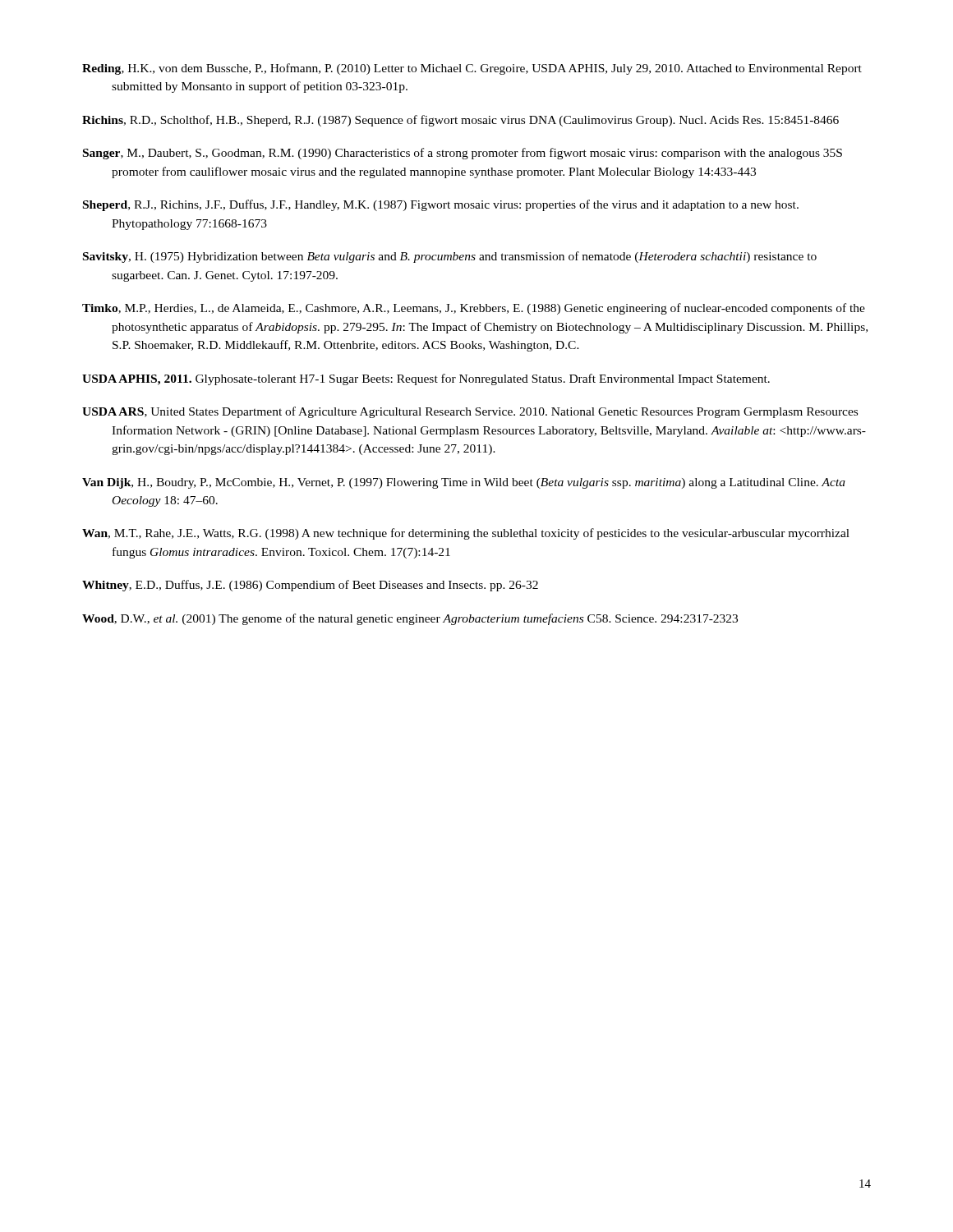Navigate to the element starting "Timko, M.P., Herdies, L., de Alameida, E.,"
This screenshot has height=1232, width=953.
pos(475,326)
